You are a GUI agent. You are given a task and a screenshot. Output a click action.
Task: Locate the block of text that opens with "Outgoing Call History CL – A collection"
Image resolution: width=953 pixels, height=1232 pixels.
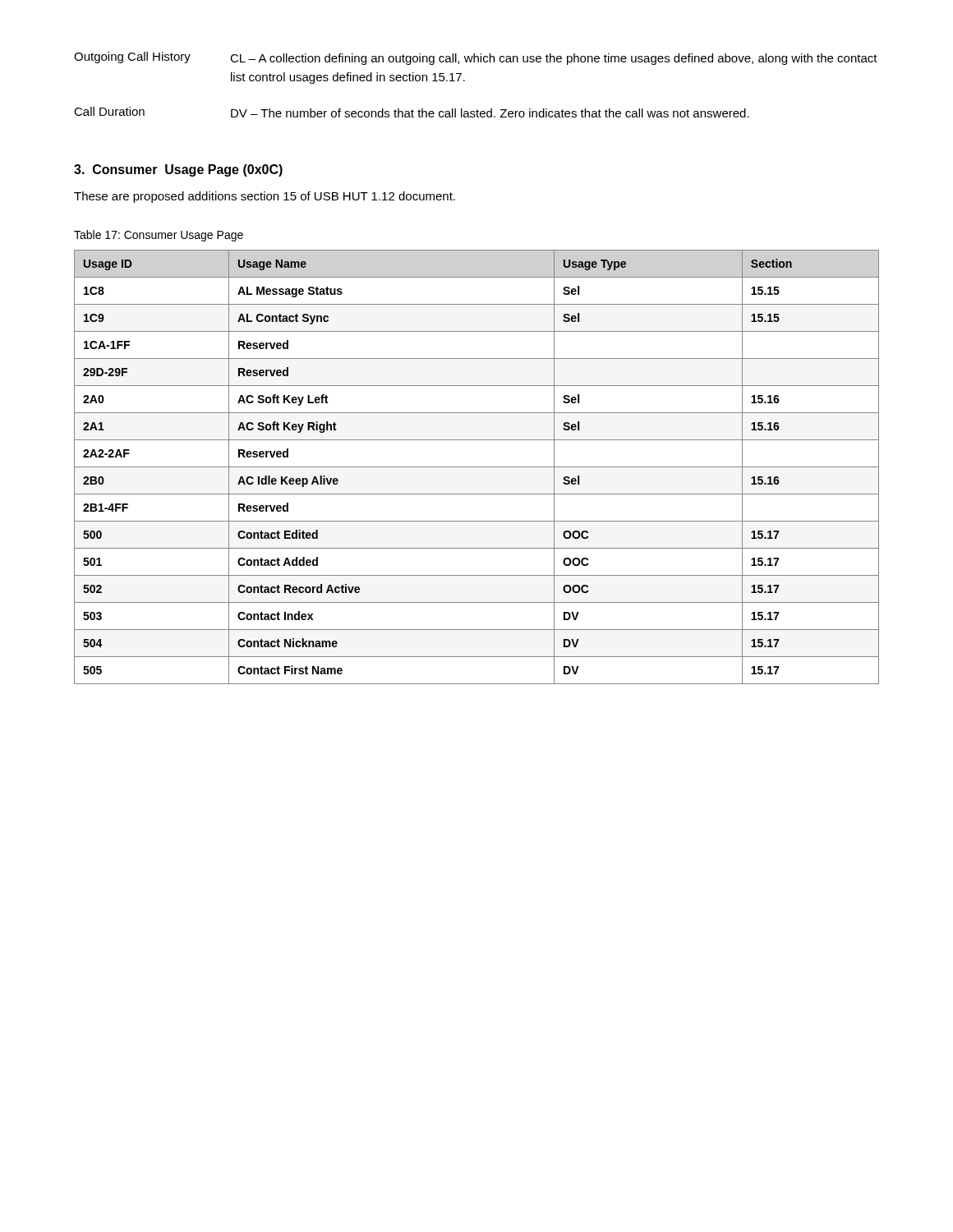pos(476,68)
